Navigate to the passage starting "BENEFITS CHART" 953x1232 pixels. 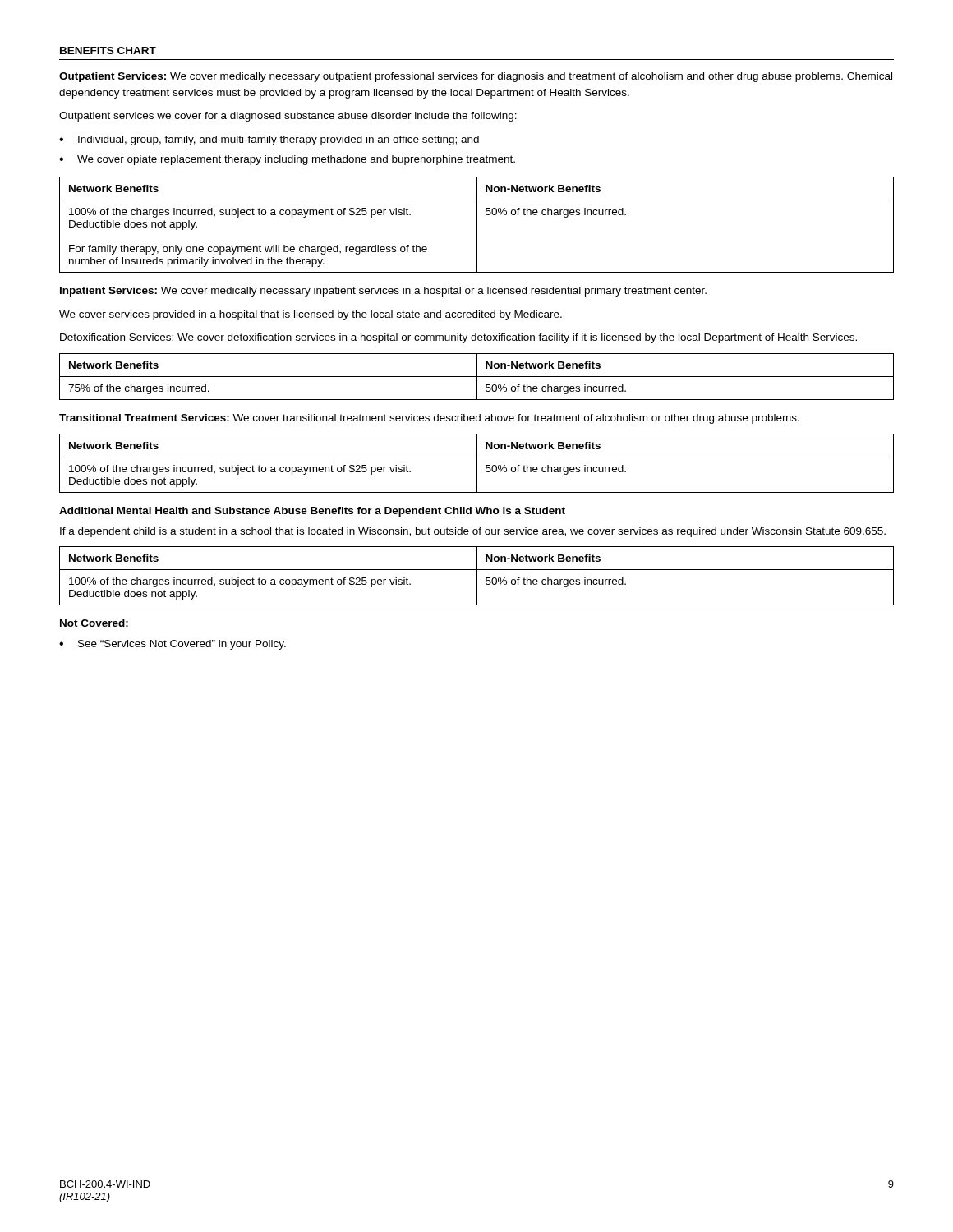click(108, 51)
